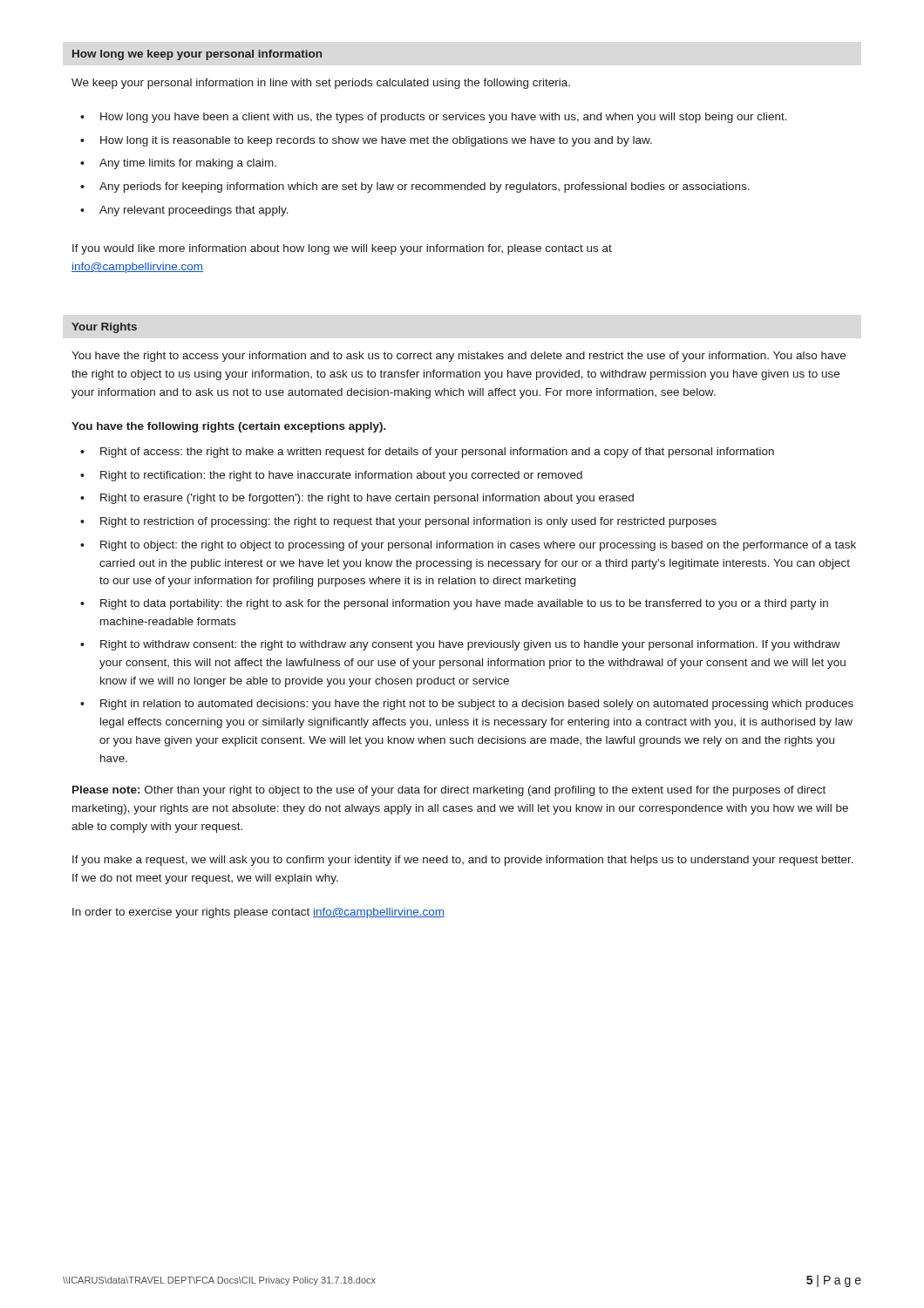The height and width of the screenshot is (1308, 924).
Task: Locate the block of text that opens with "• Right to withdraw consent: the right"
Action: point(471,663)
